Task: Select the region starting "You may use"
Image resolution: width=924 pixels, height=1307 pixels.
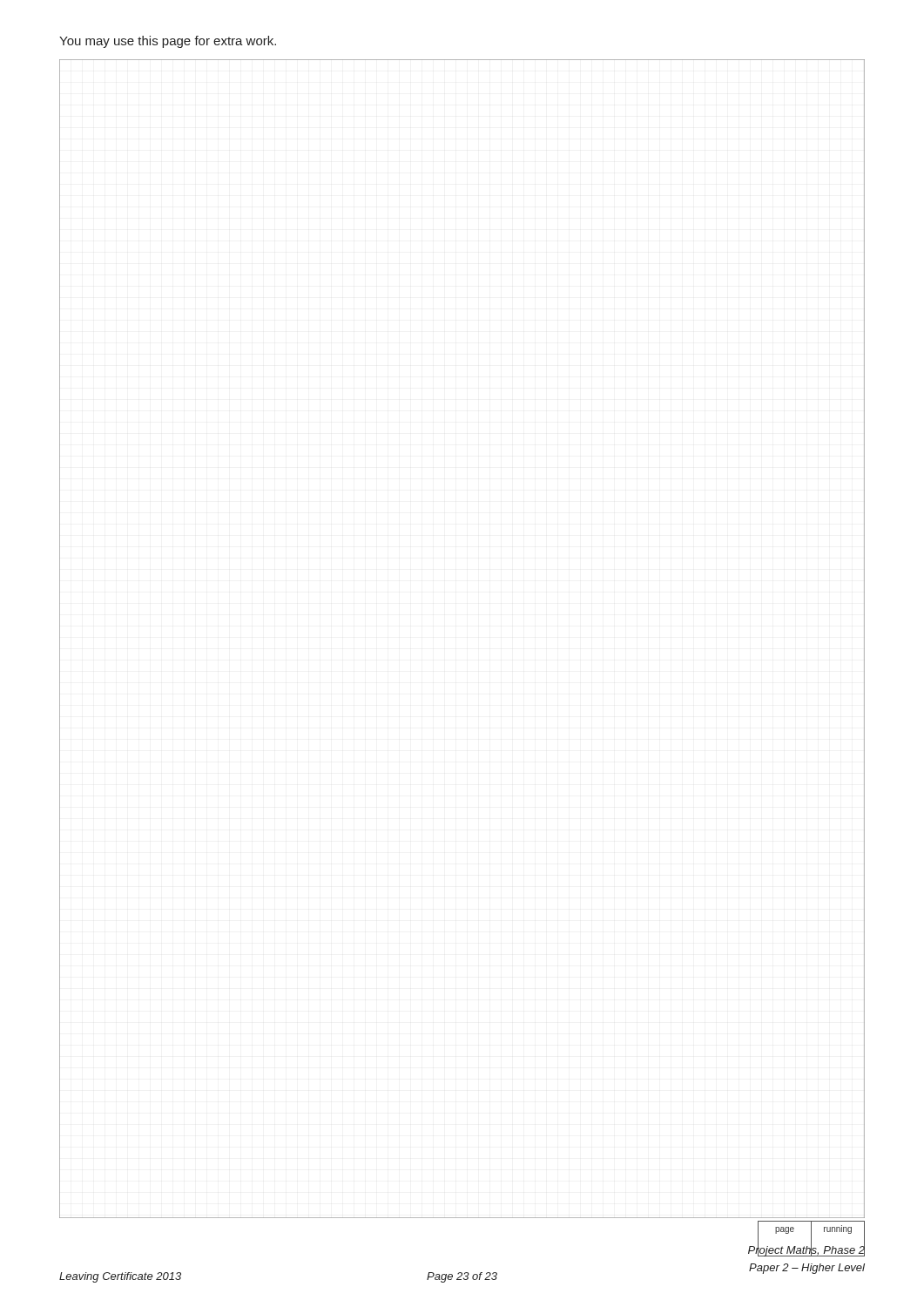Action: 168,41
